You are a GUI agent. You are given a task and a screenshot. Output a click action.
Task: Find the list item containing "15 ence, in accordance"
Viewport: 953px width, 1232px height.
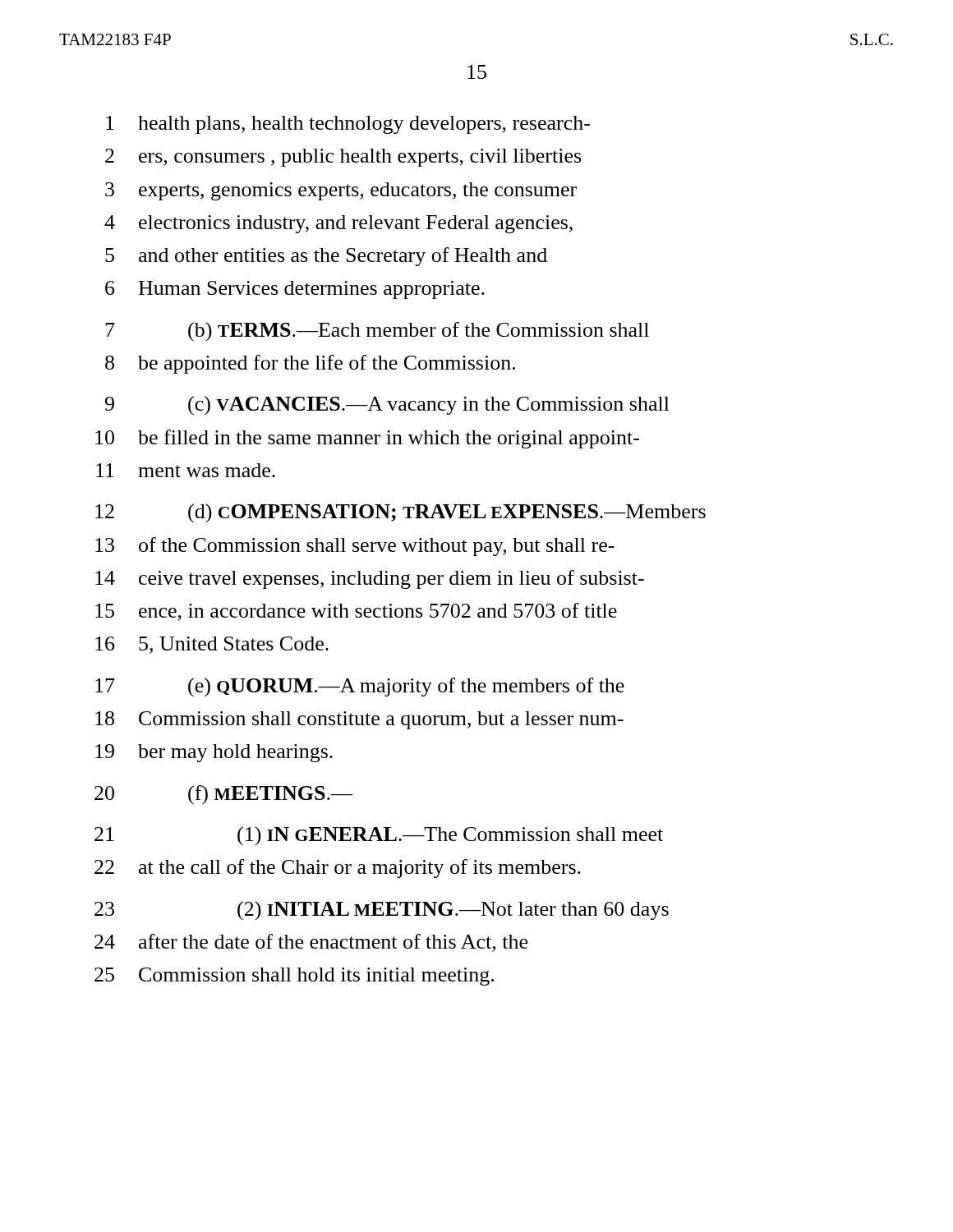(x=476, y=611)
